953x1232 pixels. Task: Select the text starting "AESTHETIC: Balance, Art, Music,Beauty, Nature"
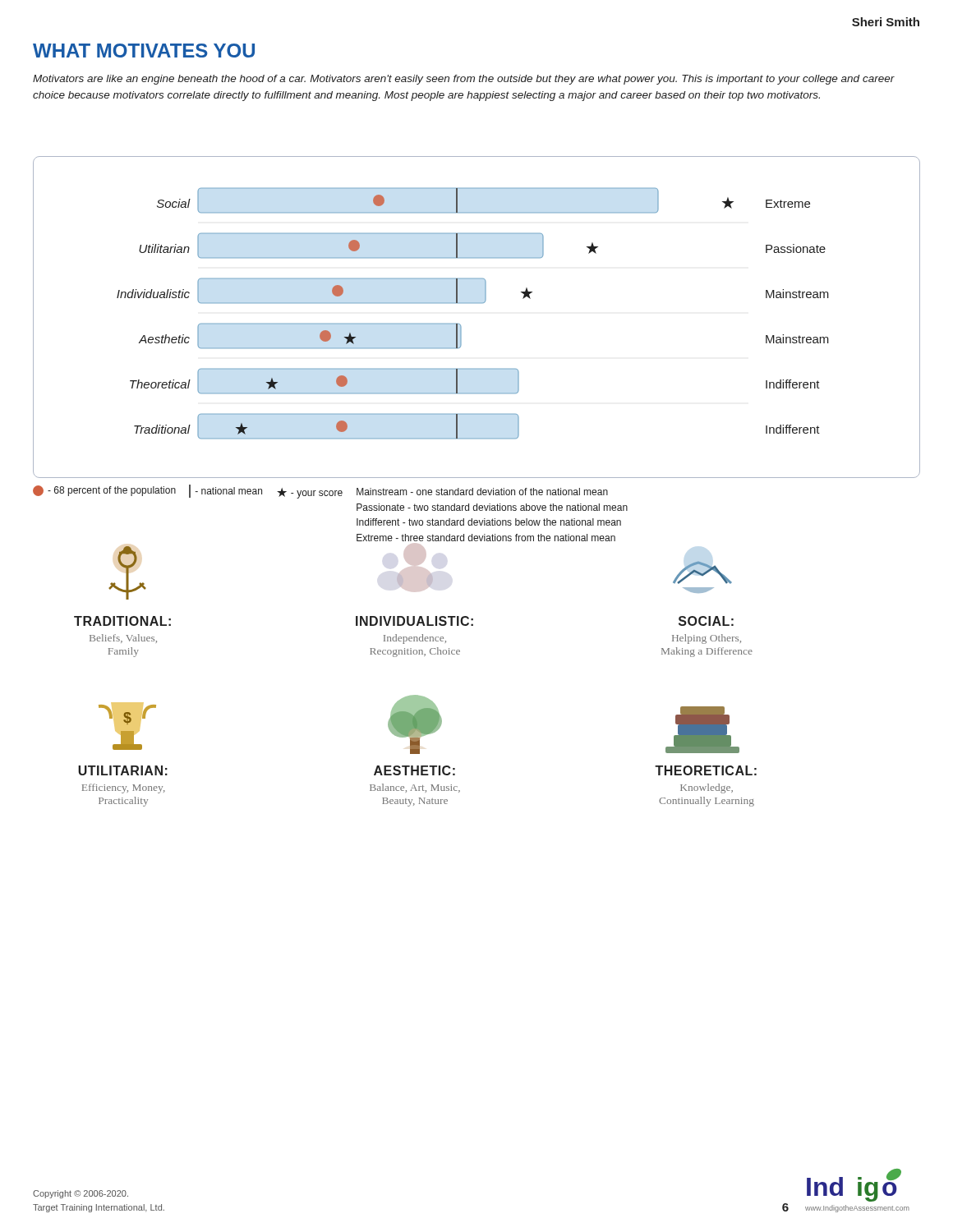pos(415,786)
